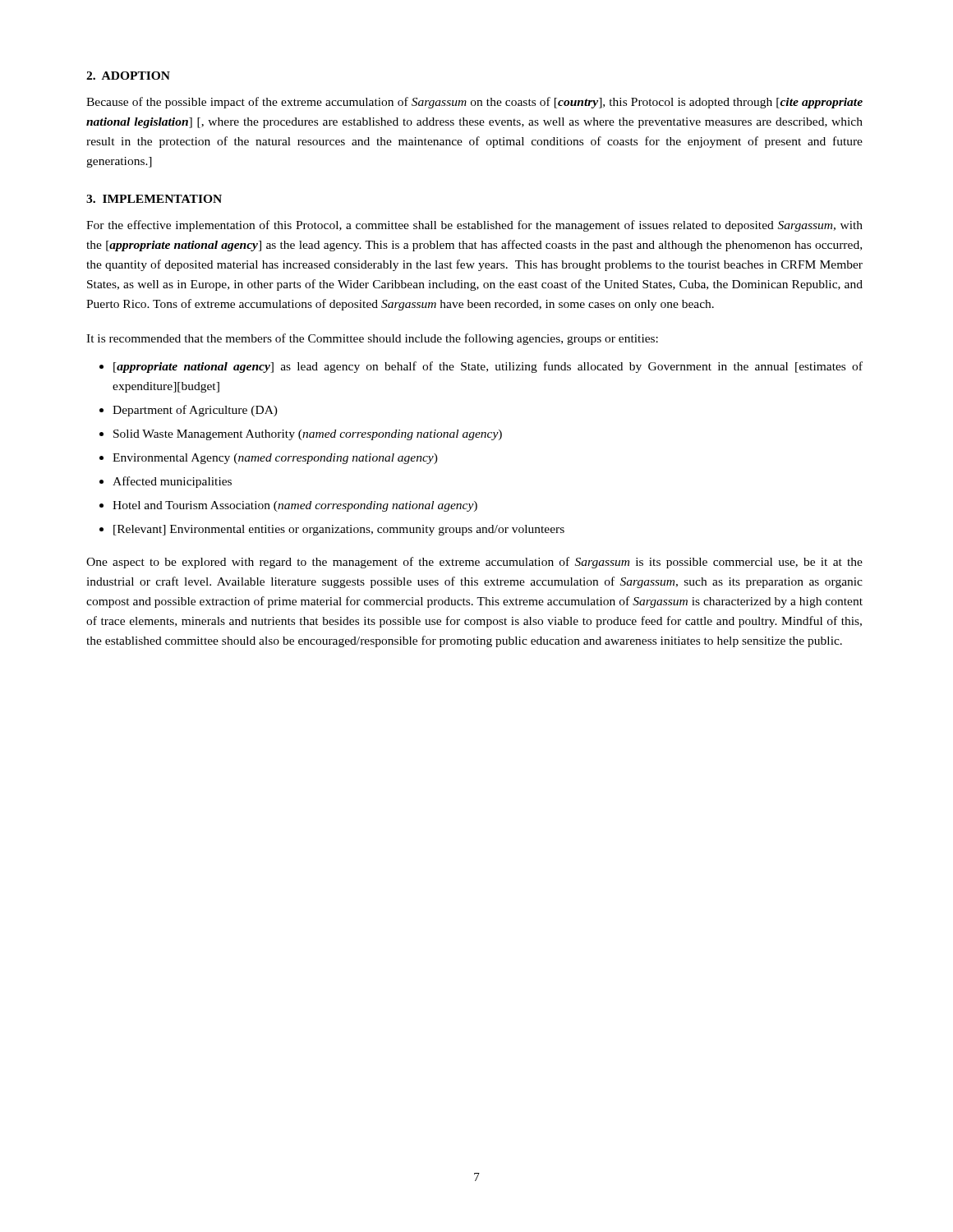Point to the block starting "Solid Waste Management Authority (named corresponding national"
This screenshot has height=1232, width=953.
click(307, 433)
